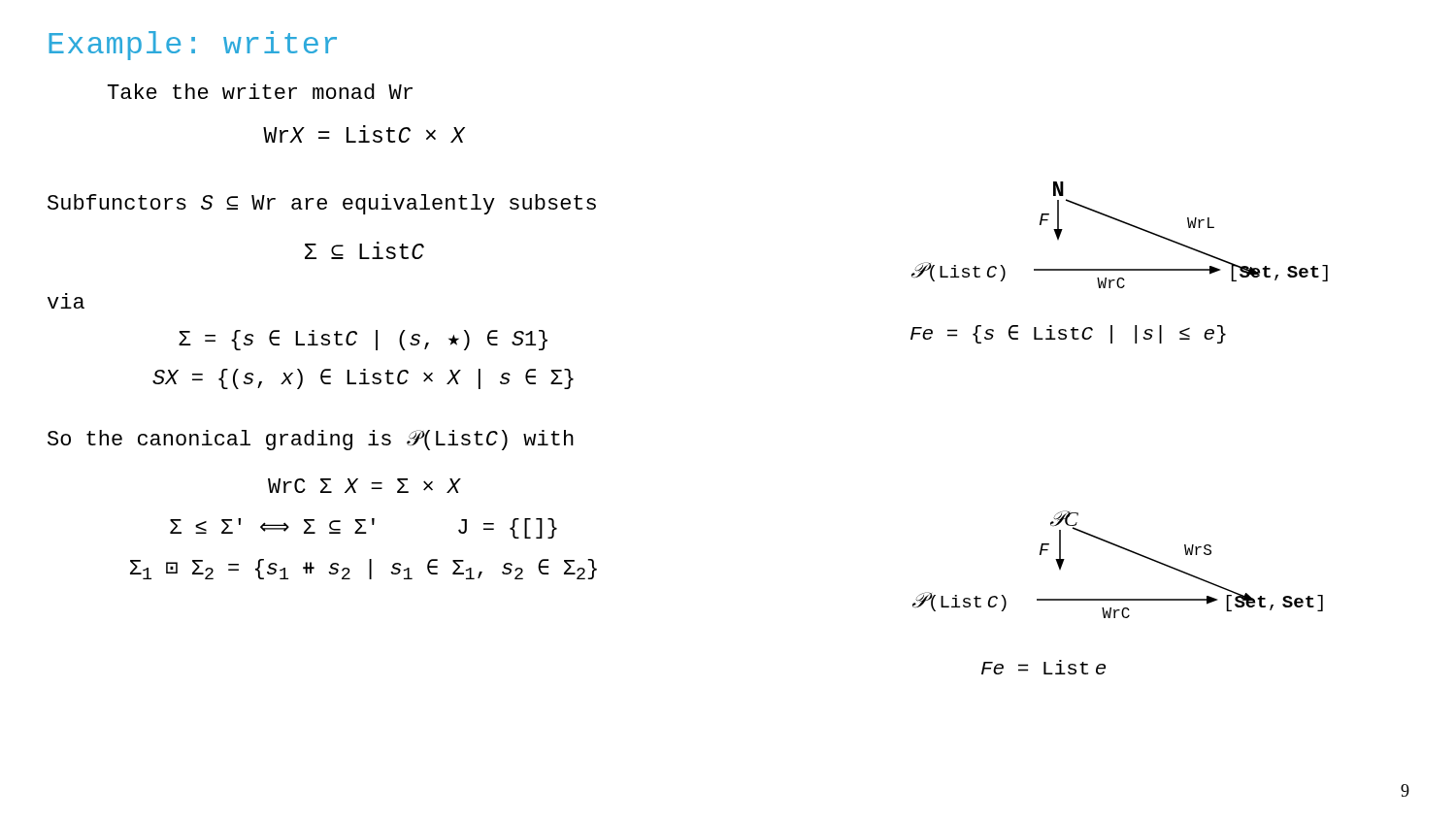Click the passage that begins "Take the writer"
The height and width of the screenshot is (819, 1456).
coord(261,94)
